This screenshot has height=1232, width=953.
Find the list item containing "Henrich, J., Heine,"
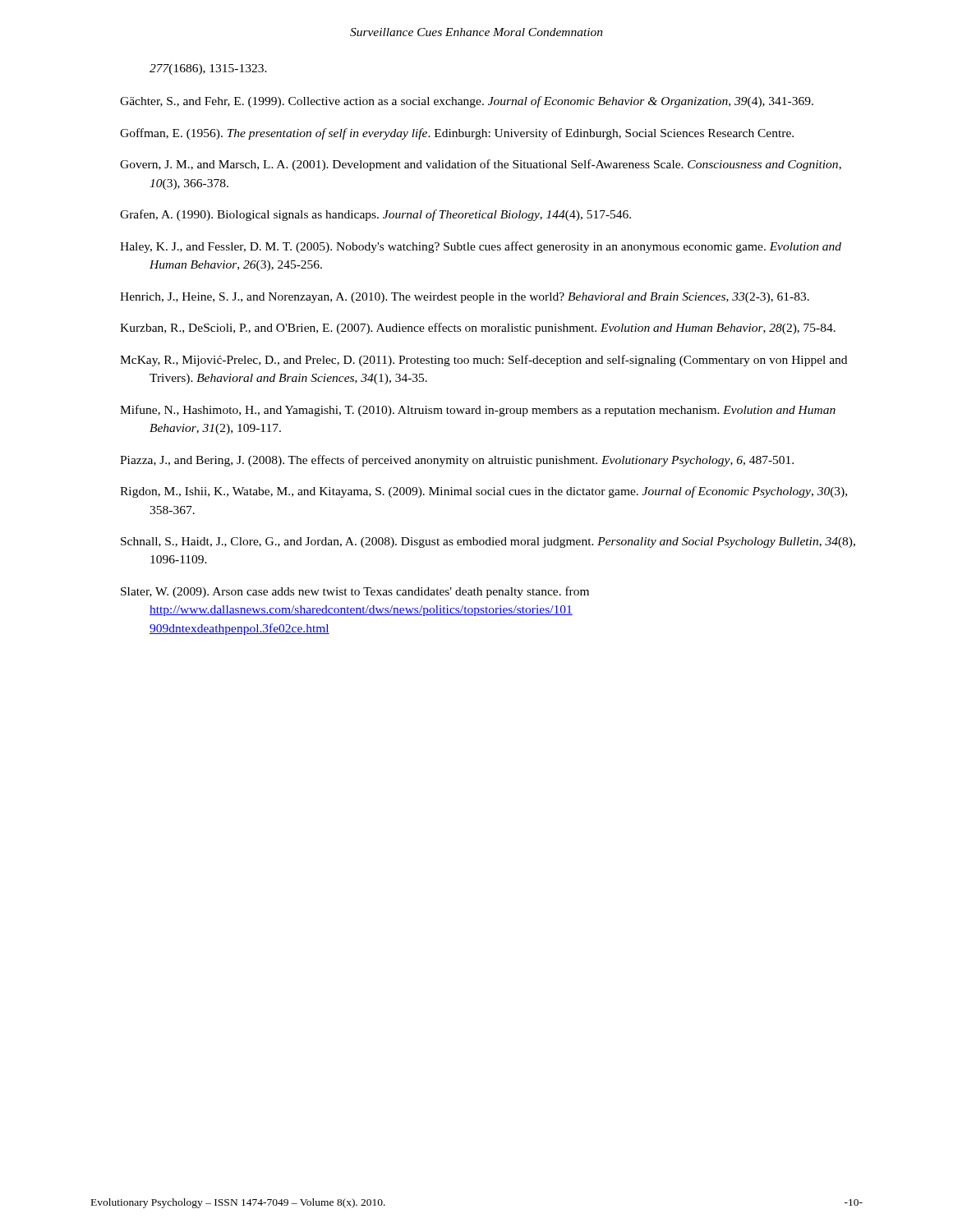pos(465,296)
